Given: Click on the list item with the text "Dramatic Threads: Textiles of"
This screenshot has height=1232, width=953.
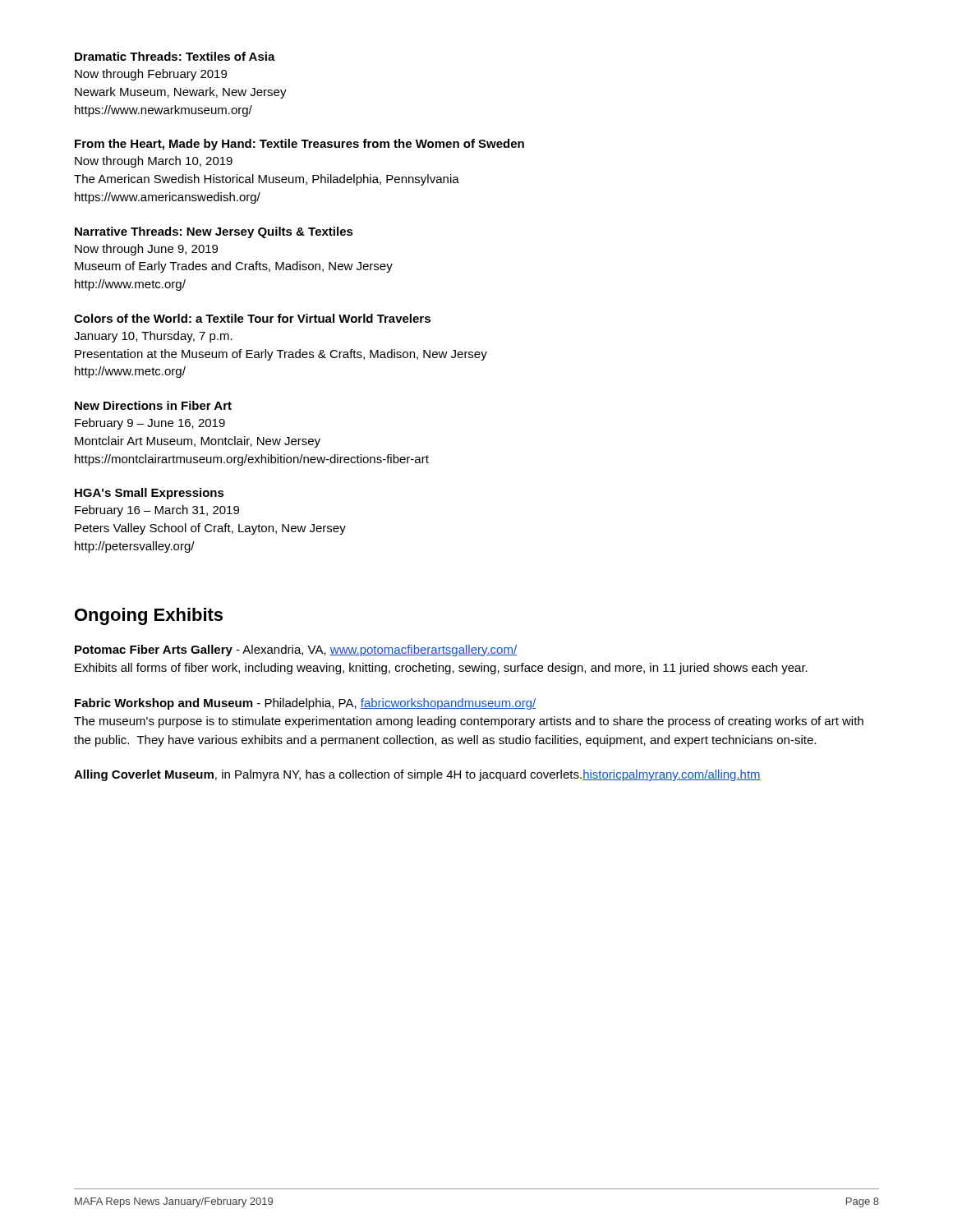Looking at the screenshot, I should (175, 56).
